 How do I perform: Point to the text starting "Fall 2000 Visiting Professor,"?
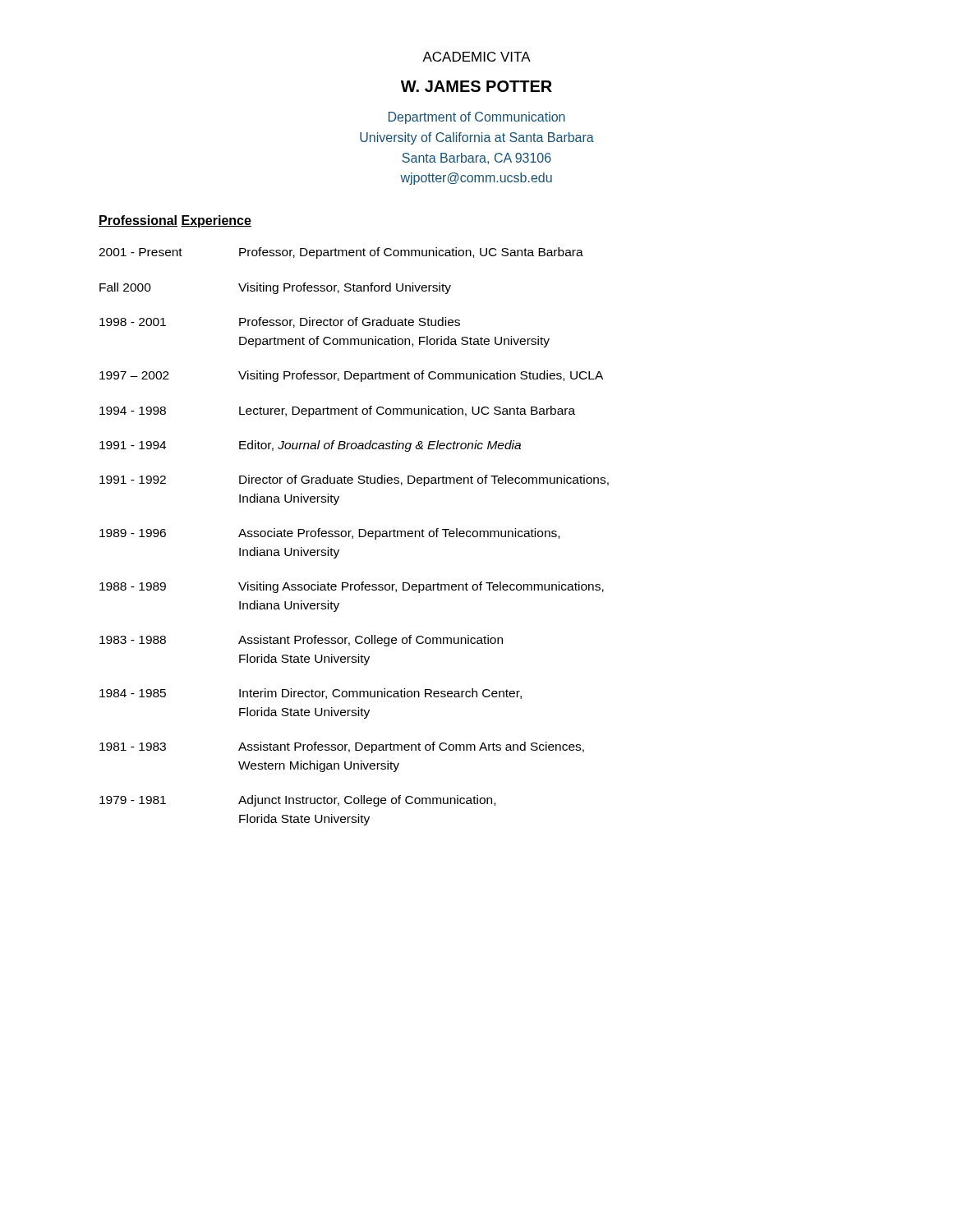(x=275, y=288)
